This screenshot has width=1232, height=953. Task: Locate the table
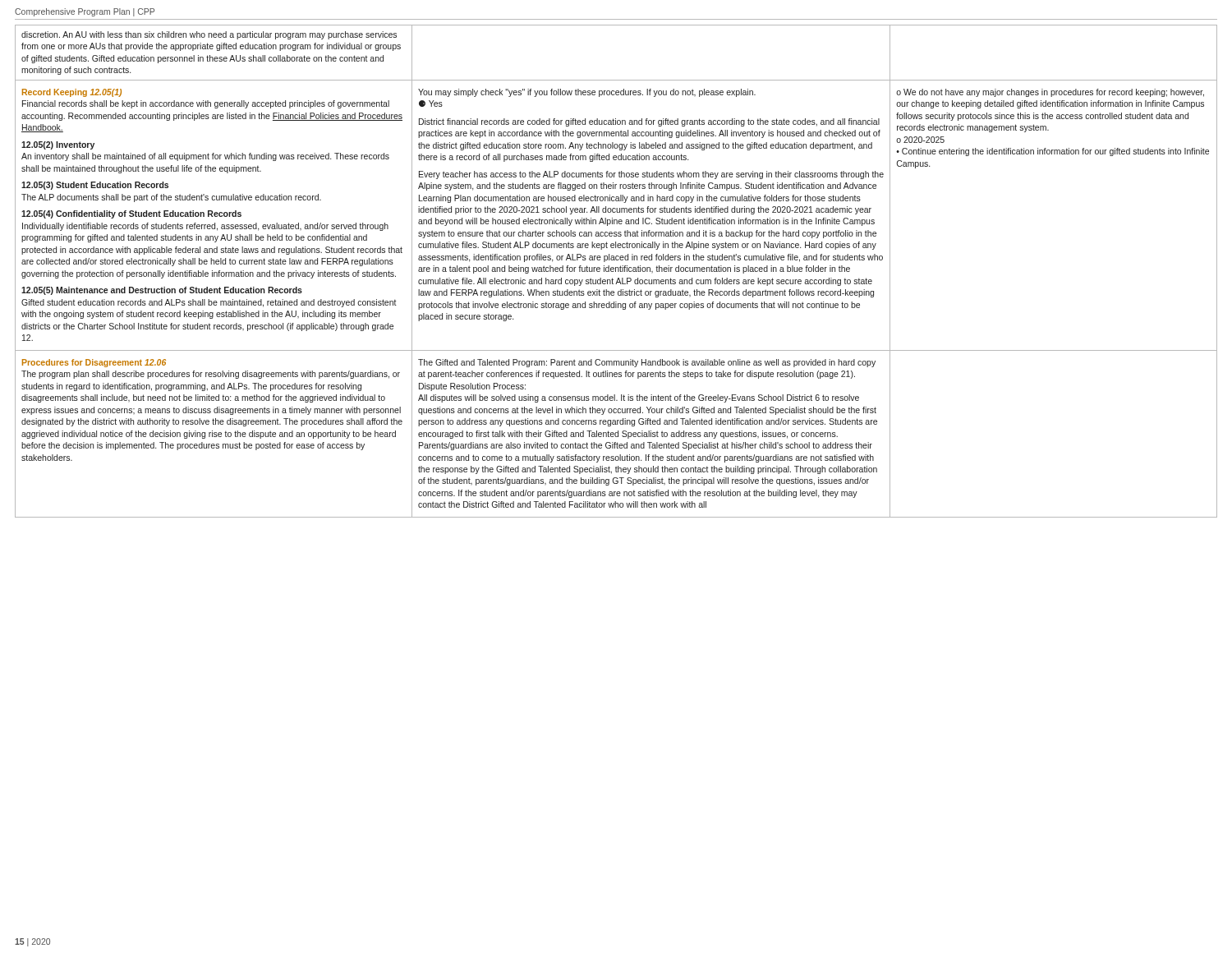click(616, 271)
